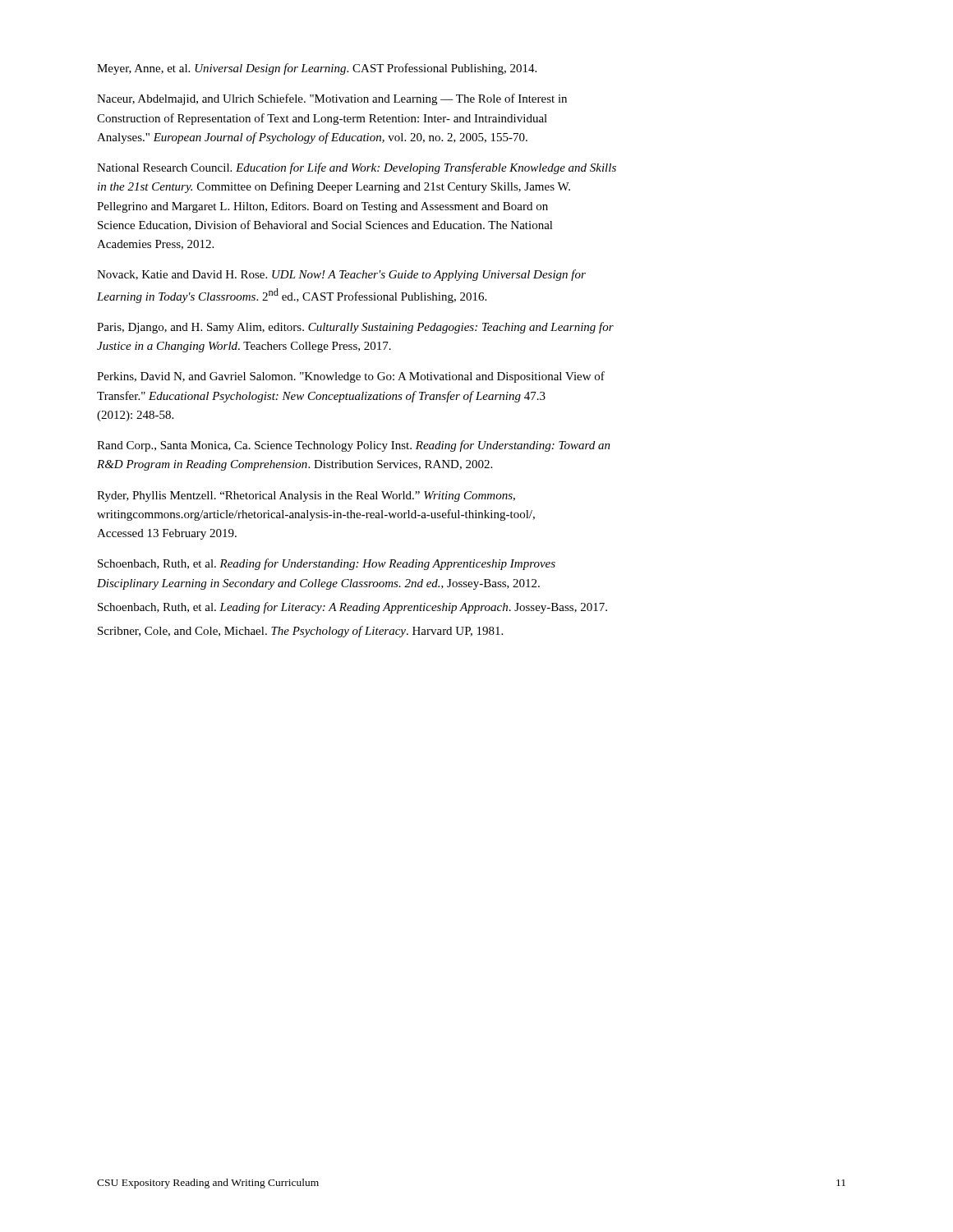
Task: Select the list item containing "Perkins, David N, and Gavriel"
Action: tap(472, 396)
